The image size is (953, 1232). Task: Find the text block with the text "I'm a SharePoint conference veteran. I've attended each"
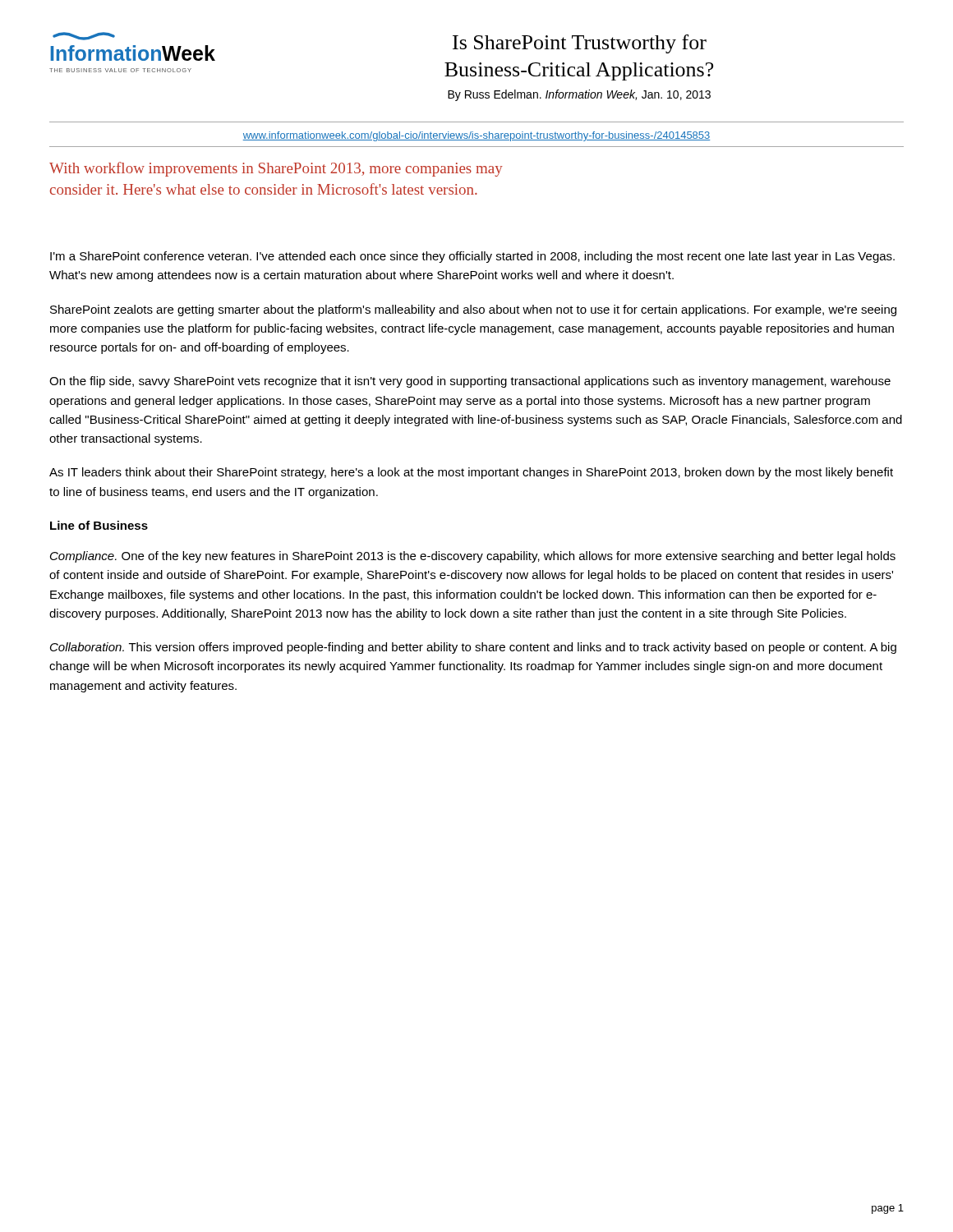[476, 265]
